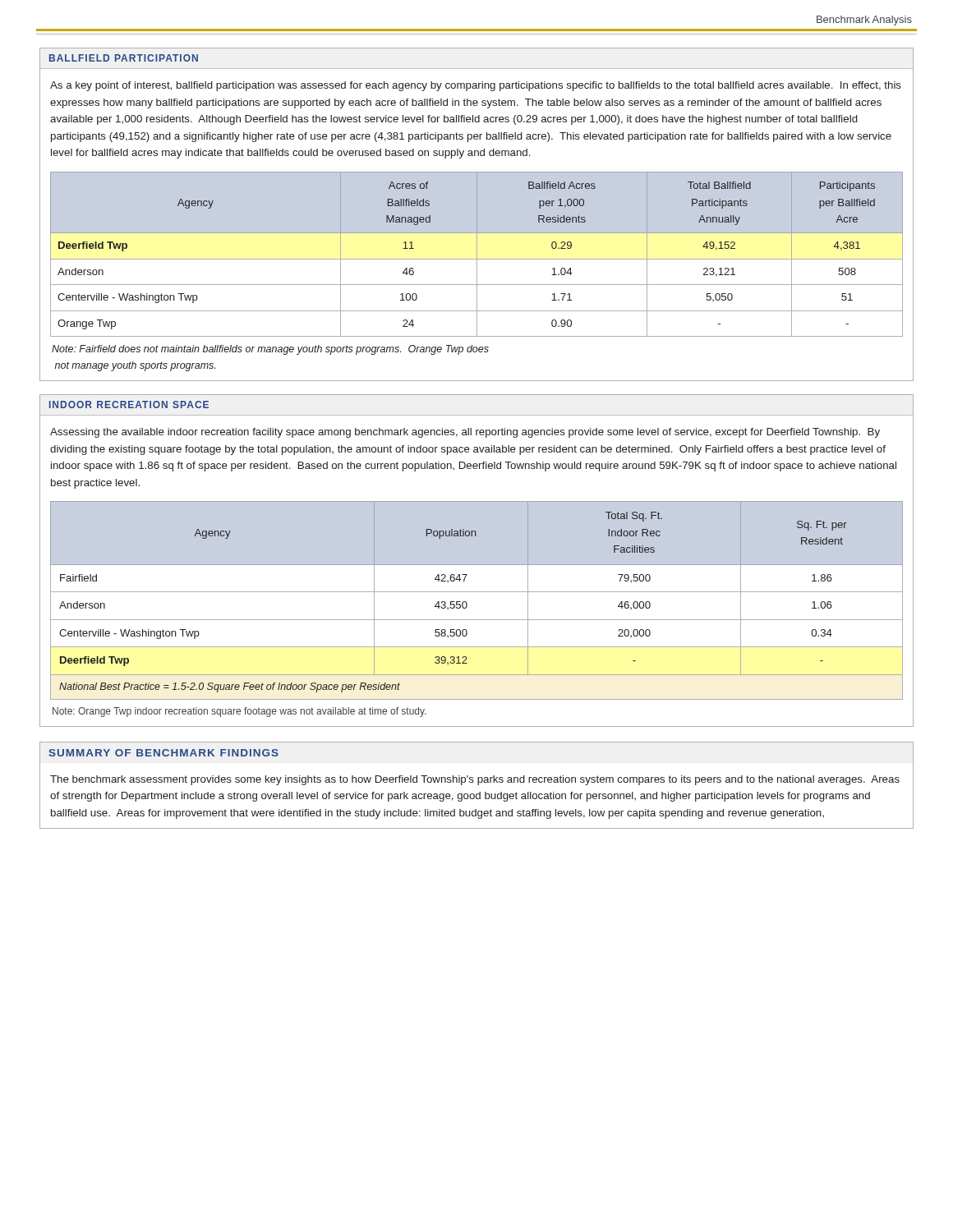The height and width of the screenshot is (1232, 953).
Task: Find the footnote that says "Note: Orange Twp indoor recreation square footage was"
Action: click(x=239, y=711)
